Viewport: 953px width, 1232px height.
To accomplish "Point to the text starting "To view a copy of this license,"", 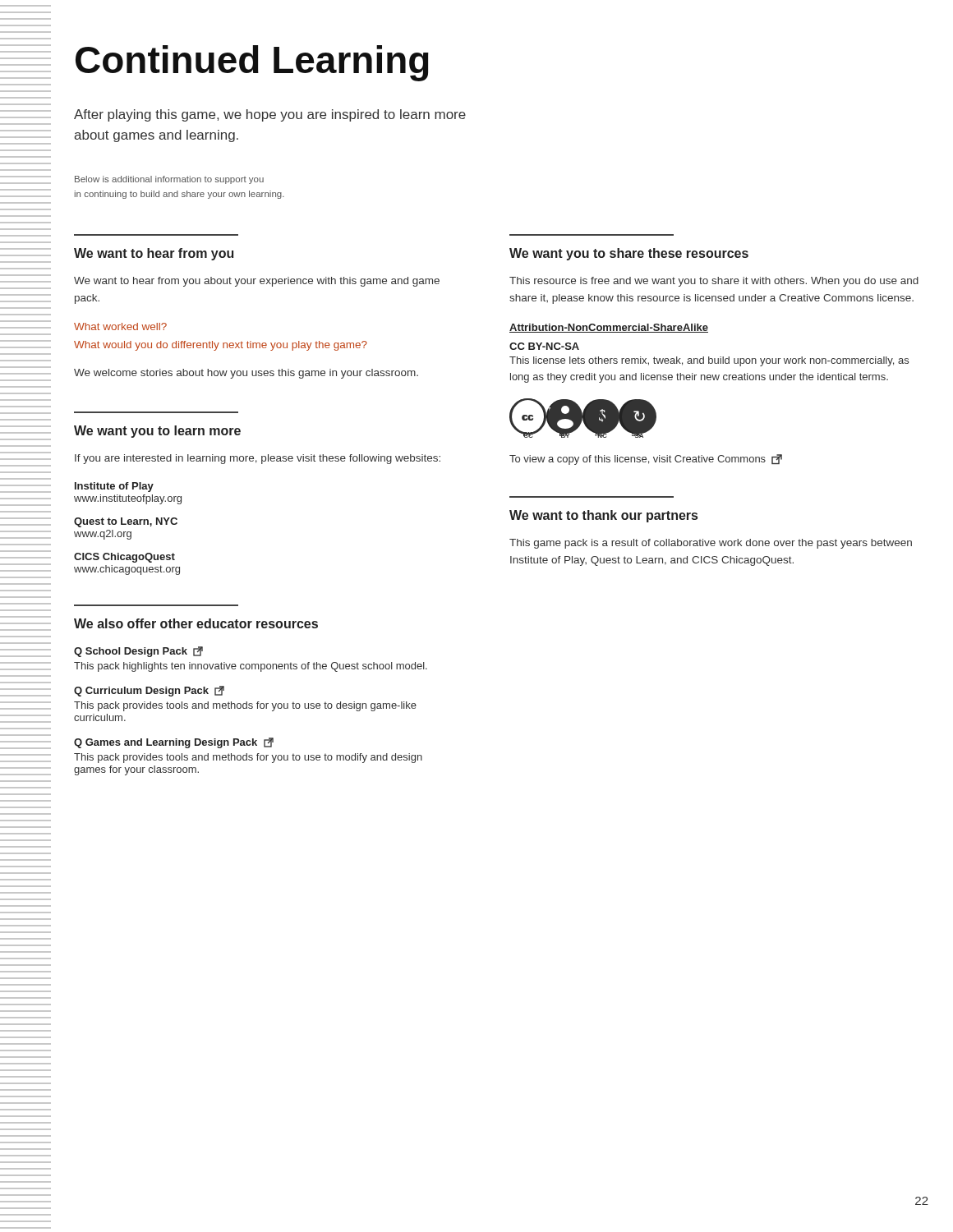I will (646, 458).
